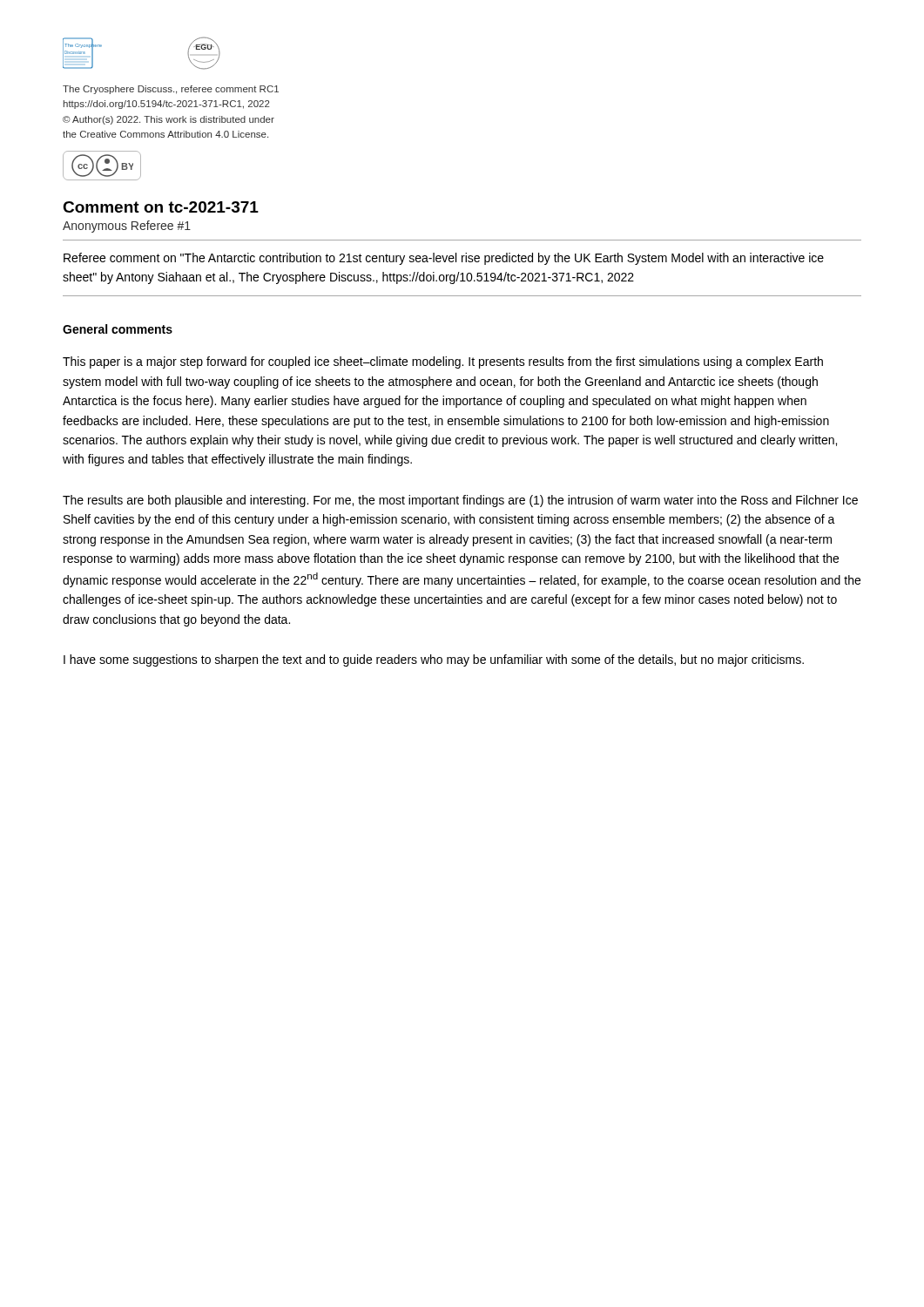Viewport: 924px width, 1307px height.
Task: Locate the region starting "I have some suggestions to"
Action: click(434, 660)
